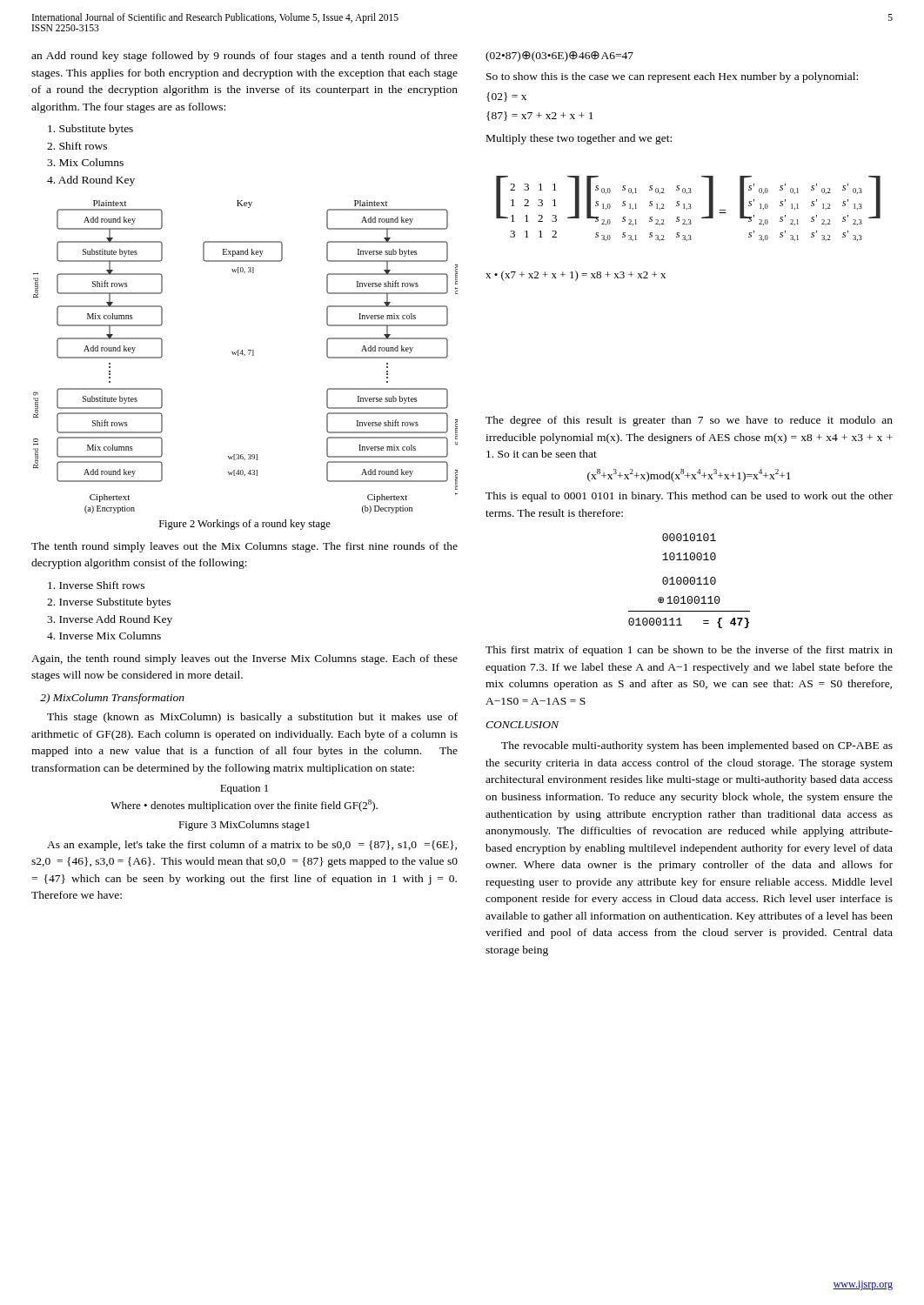Image resolution: width=924 pixels, height=1305 pixels.
Task: Find "Inverse Shift rows" on this page
Action: tap(96, 585)
